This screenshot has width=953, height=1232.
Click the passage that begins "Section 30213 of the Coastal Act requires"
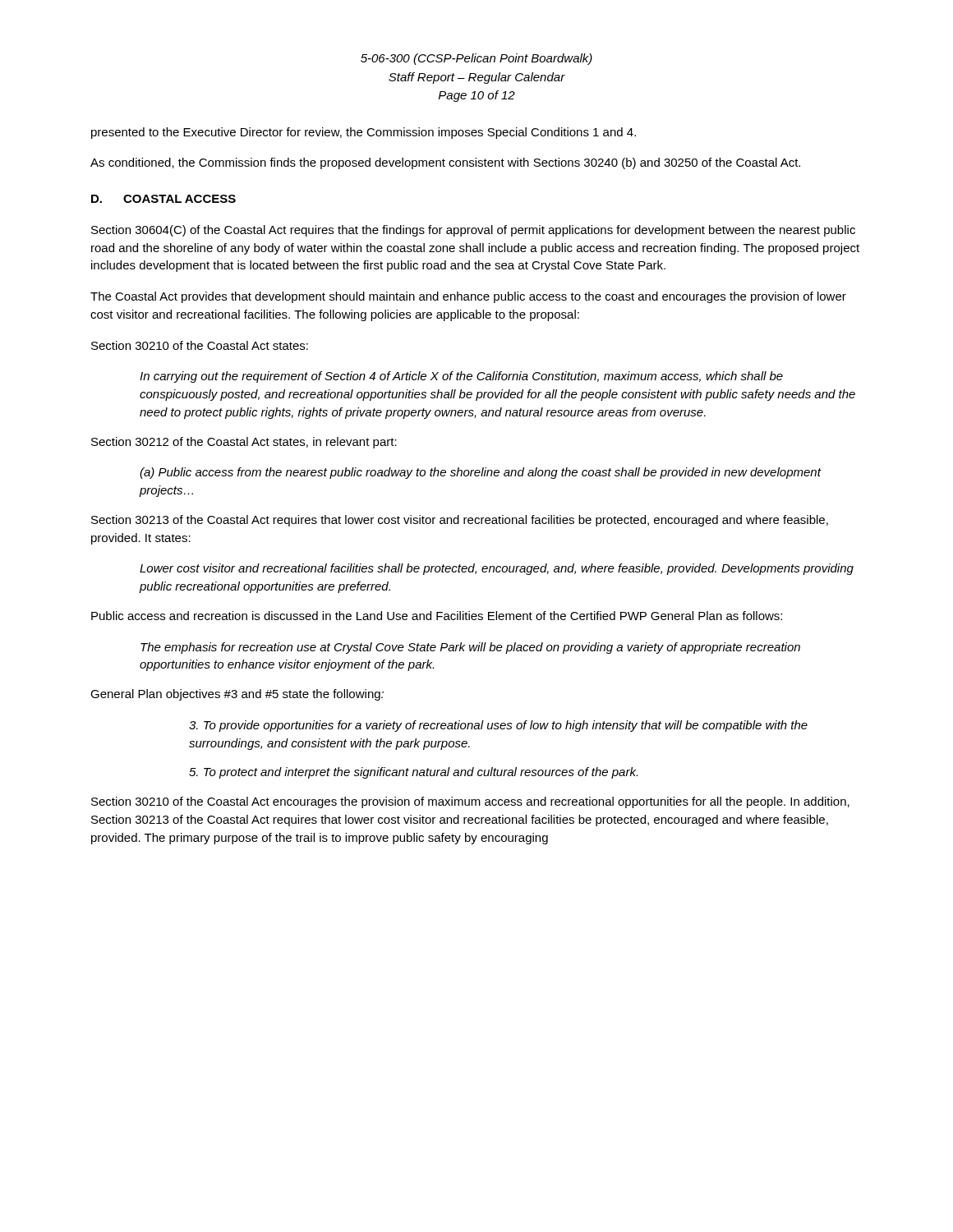[460, 528]
